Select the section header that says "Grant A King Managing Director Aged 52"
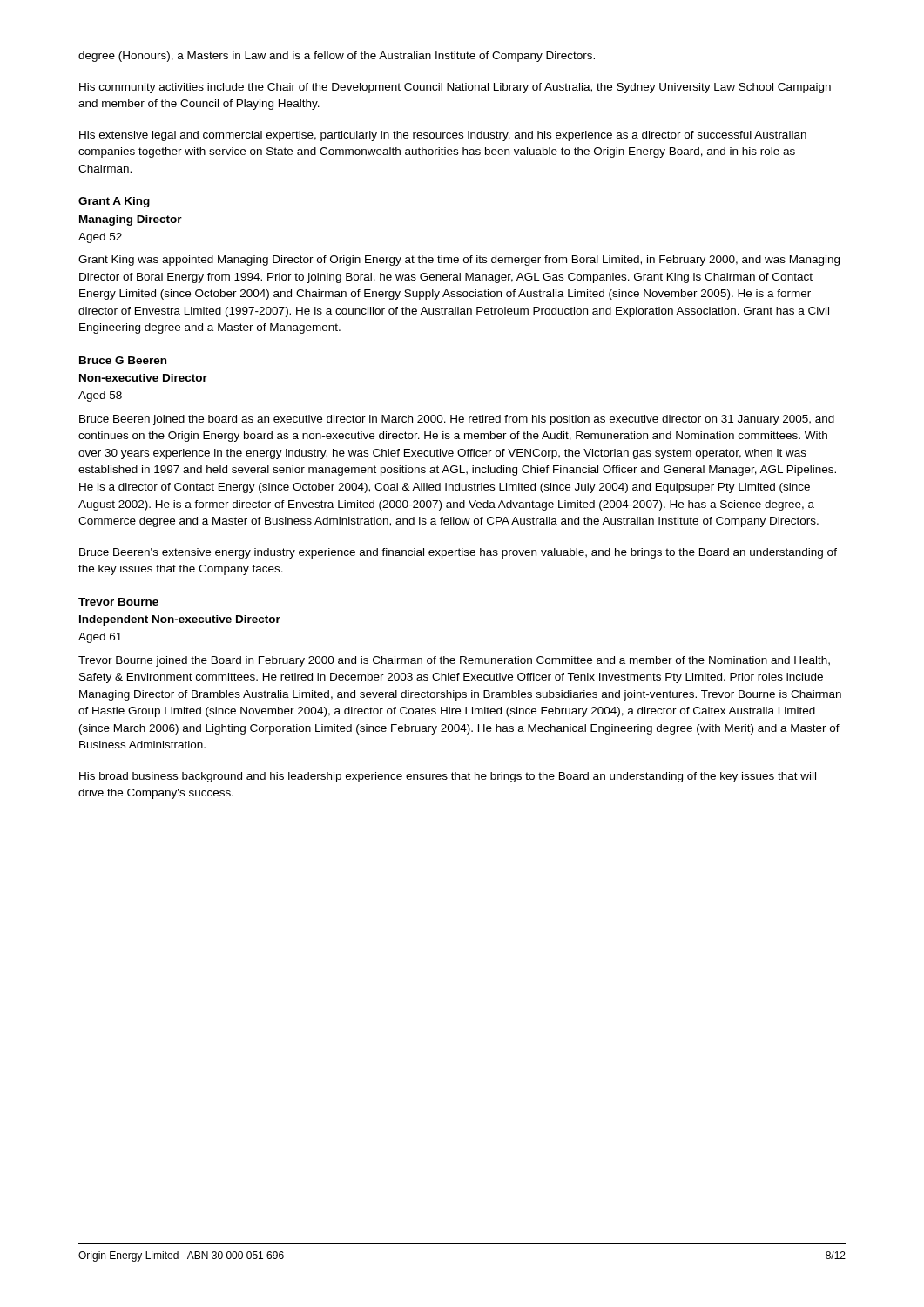Viewport: 924px width, 1307px height. pos(114,202)
